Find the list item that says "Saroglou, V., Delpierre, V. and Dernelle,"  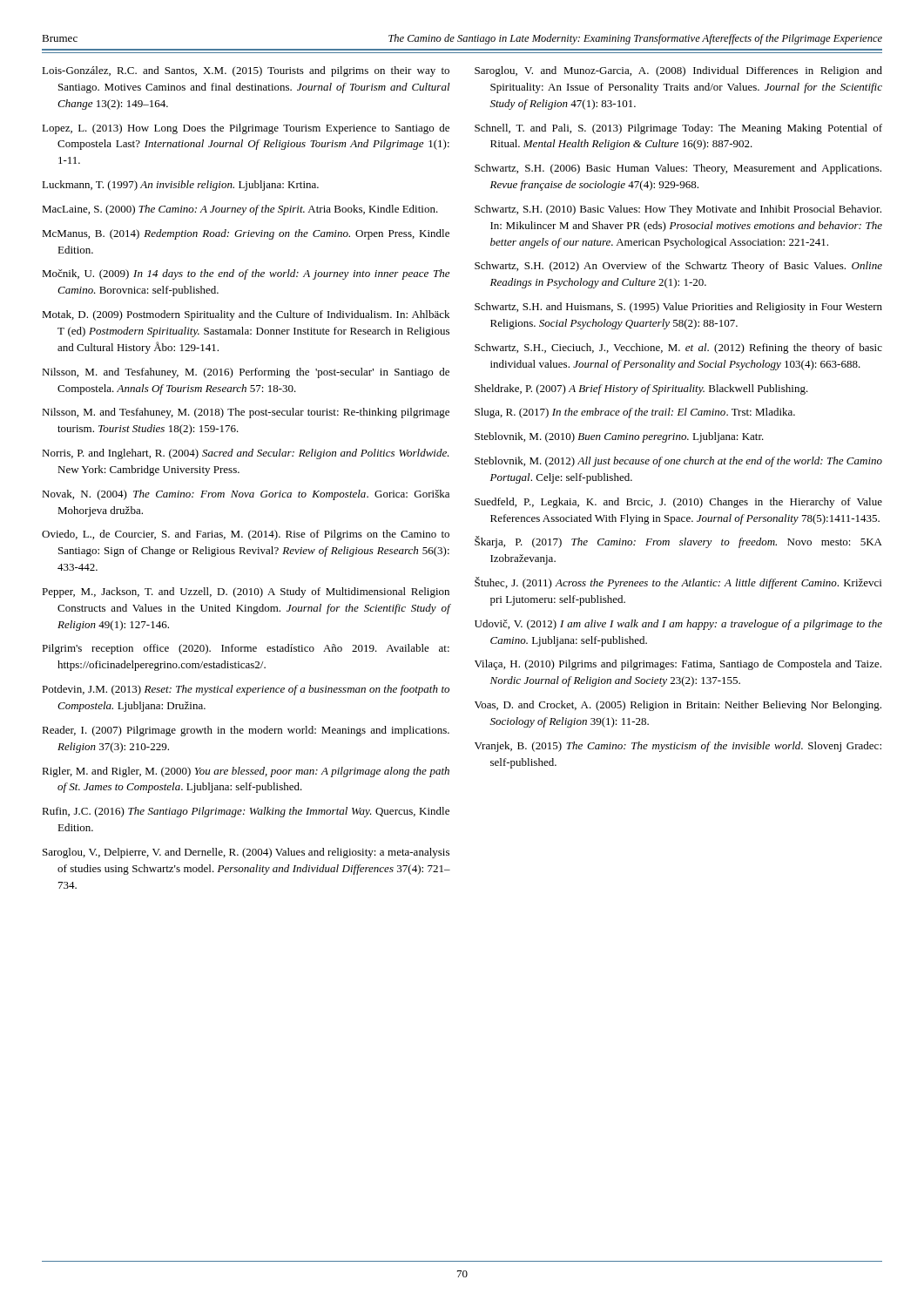tap(246, 868)
